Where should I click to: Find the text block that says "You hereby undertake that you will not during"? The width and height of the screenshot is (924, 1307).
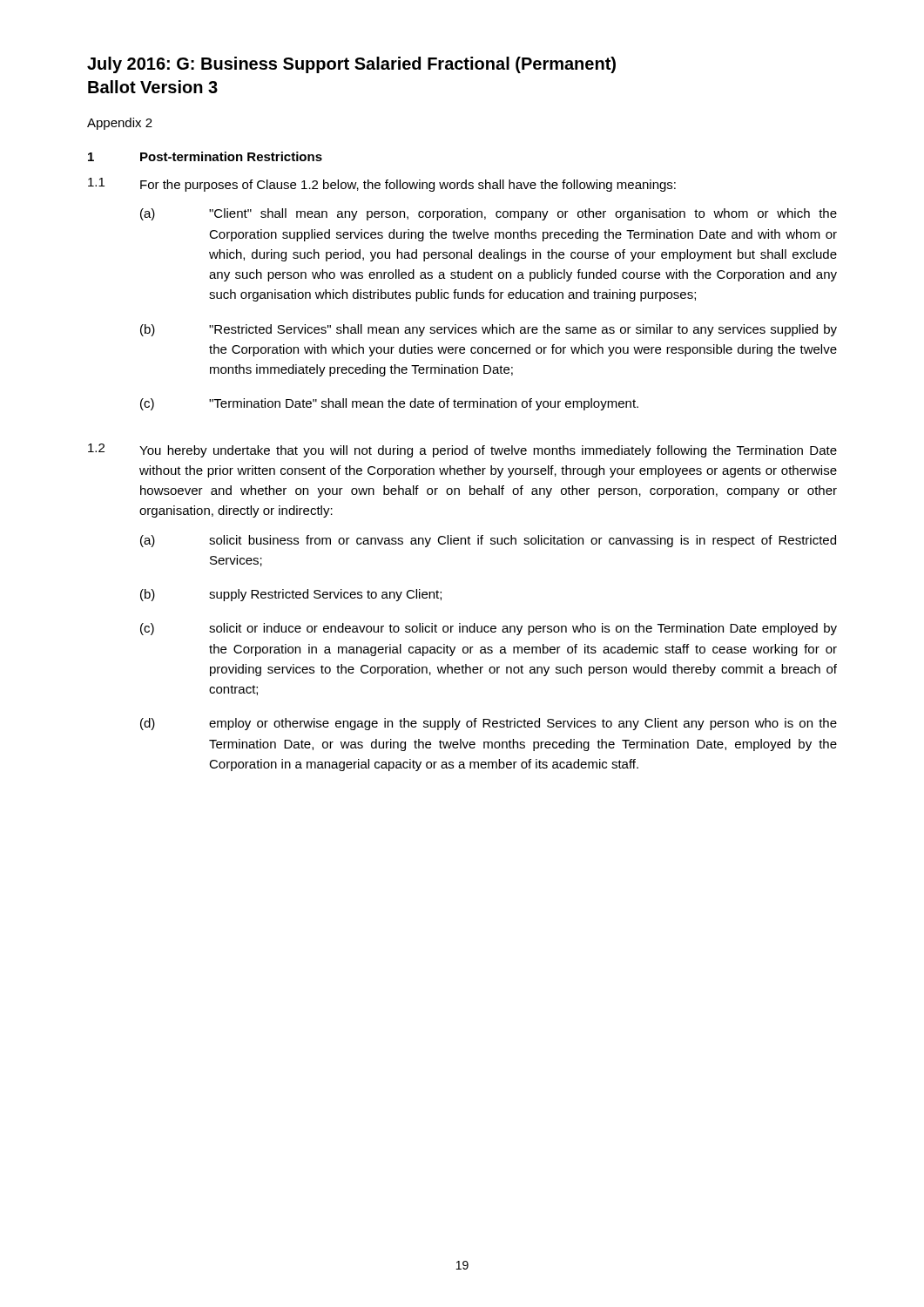(488, 451)
